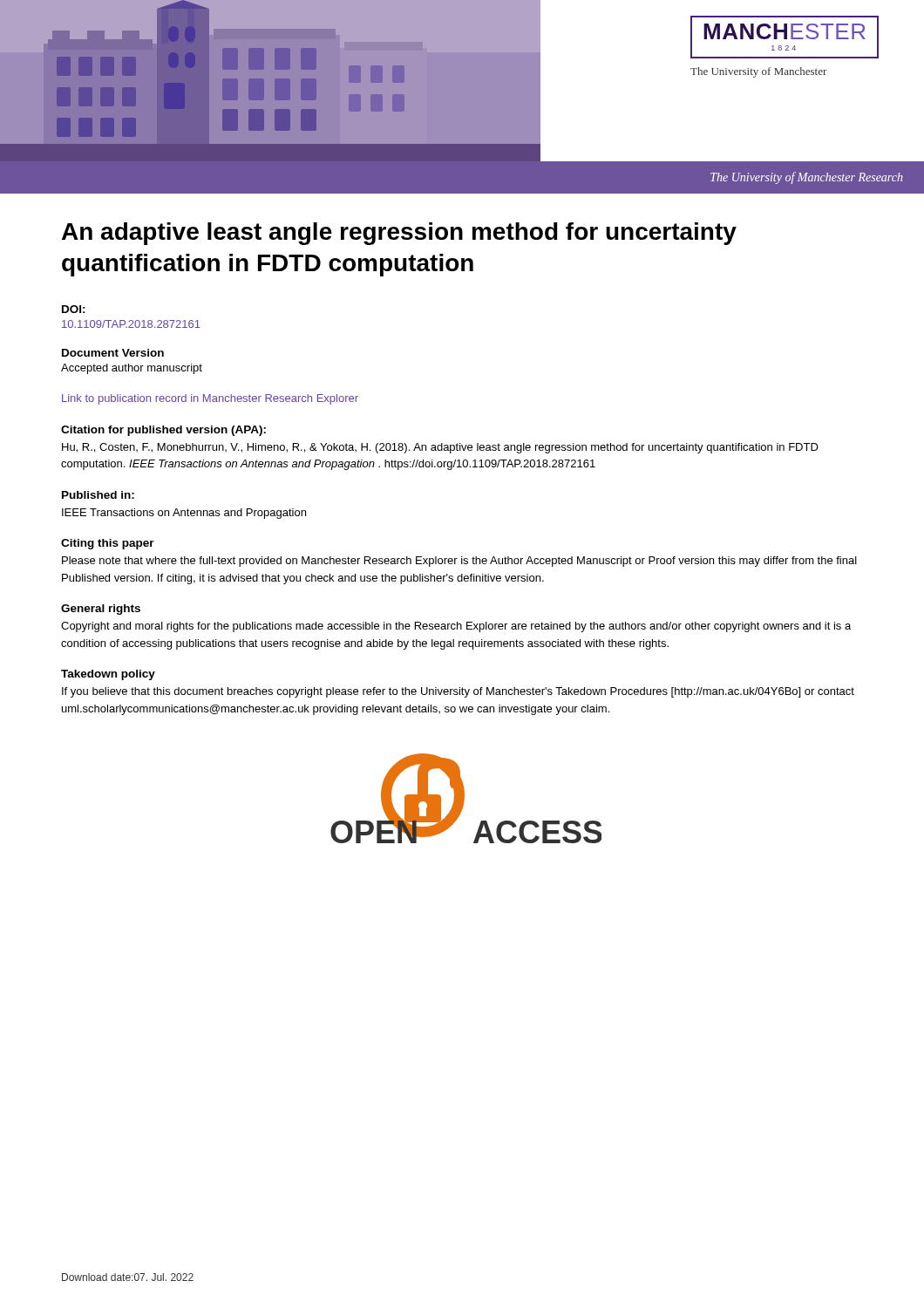Click on the title with the text "An adaptive least"
Screen dimensions: 1308x924
coord(399,247)
